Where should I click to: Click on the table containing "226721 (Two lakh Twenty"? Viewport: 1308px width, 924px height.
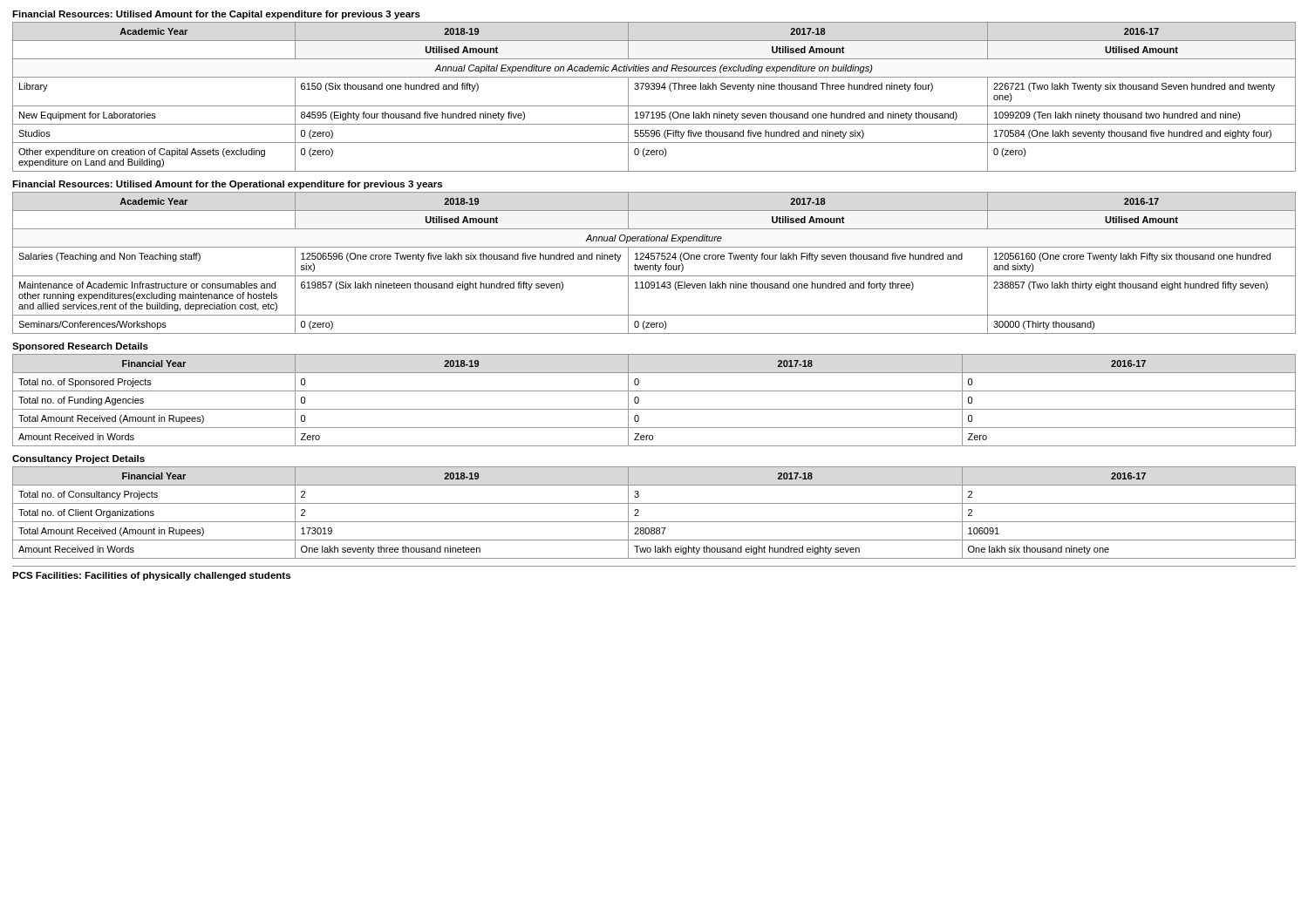(x=654, y=97)
